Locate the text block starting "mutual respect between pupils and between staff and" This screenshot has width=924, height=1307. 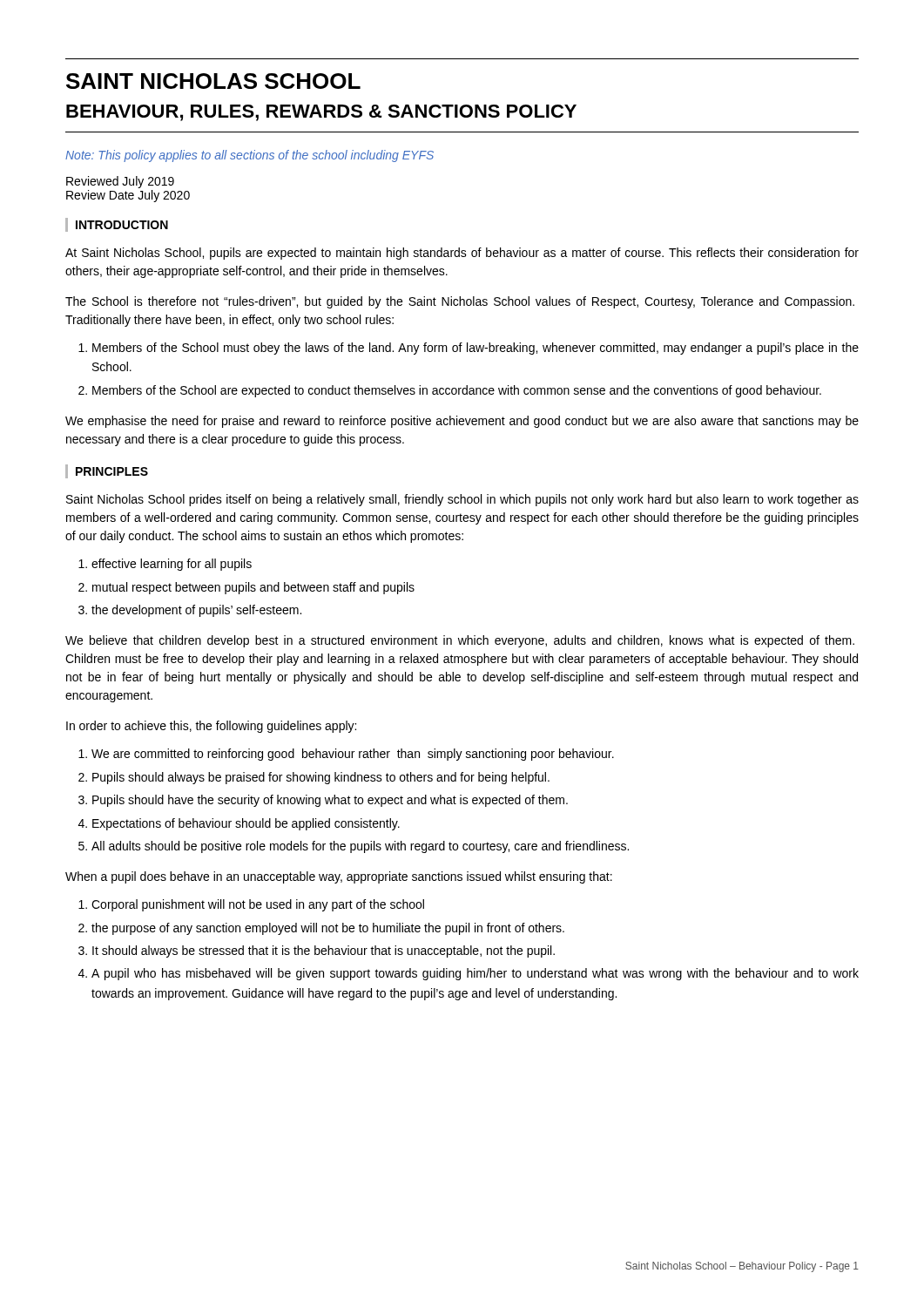tap(253, 588)
